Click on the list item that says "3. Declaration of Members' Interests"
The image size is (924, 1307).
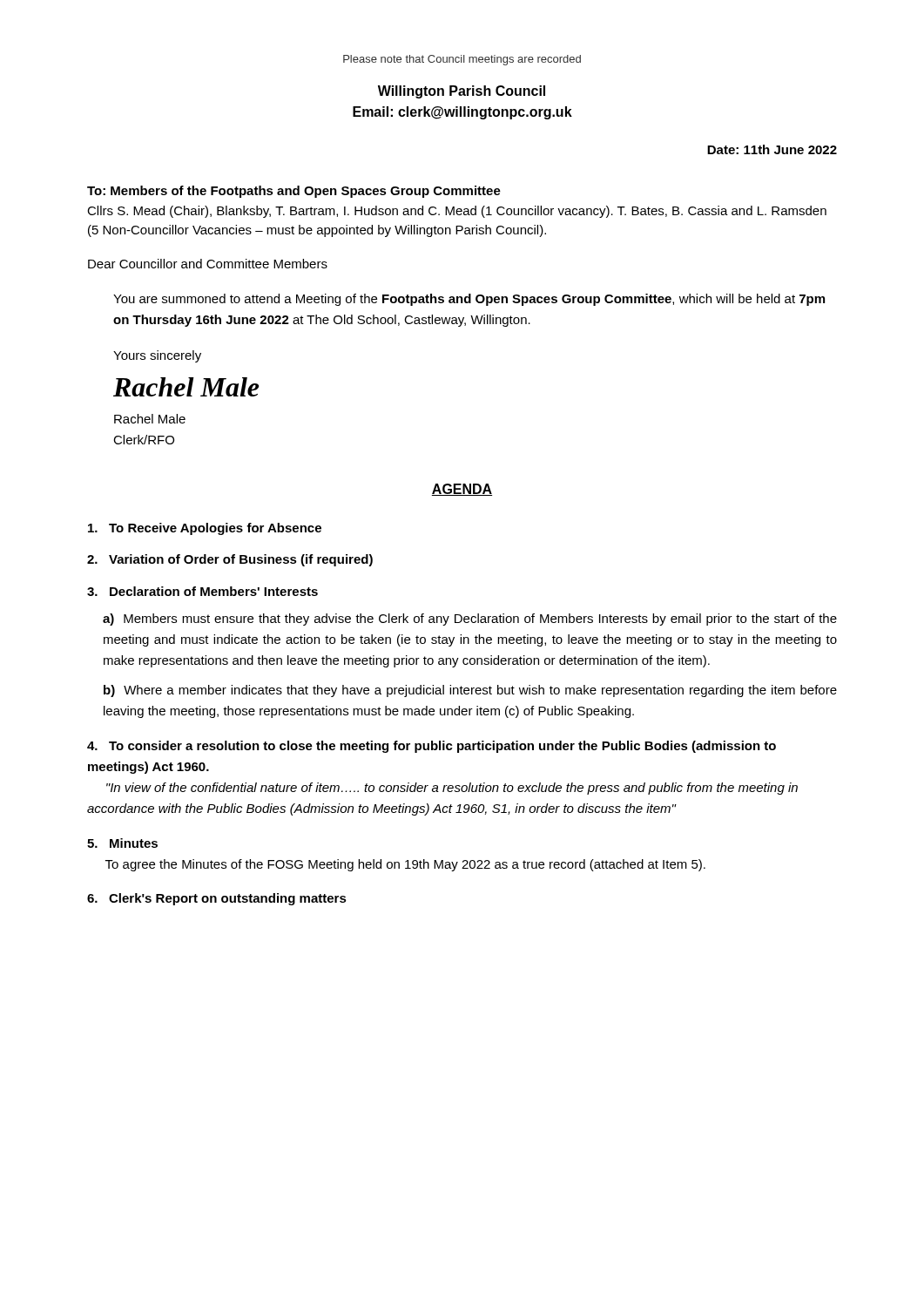[203, 591]
